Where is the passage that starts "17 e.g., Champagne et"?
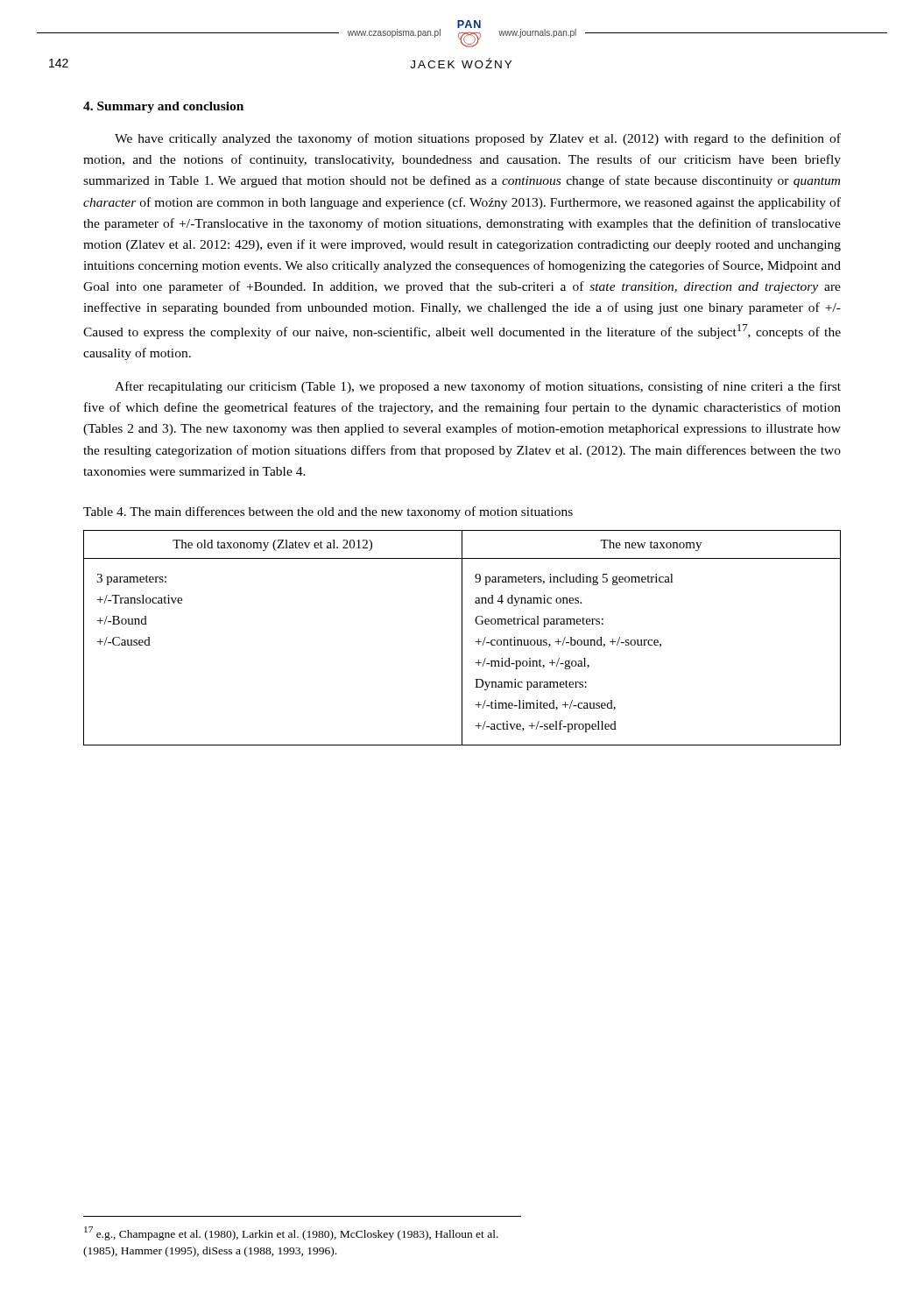 coord(291,1240)
